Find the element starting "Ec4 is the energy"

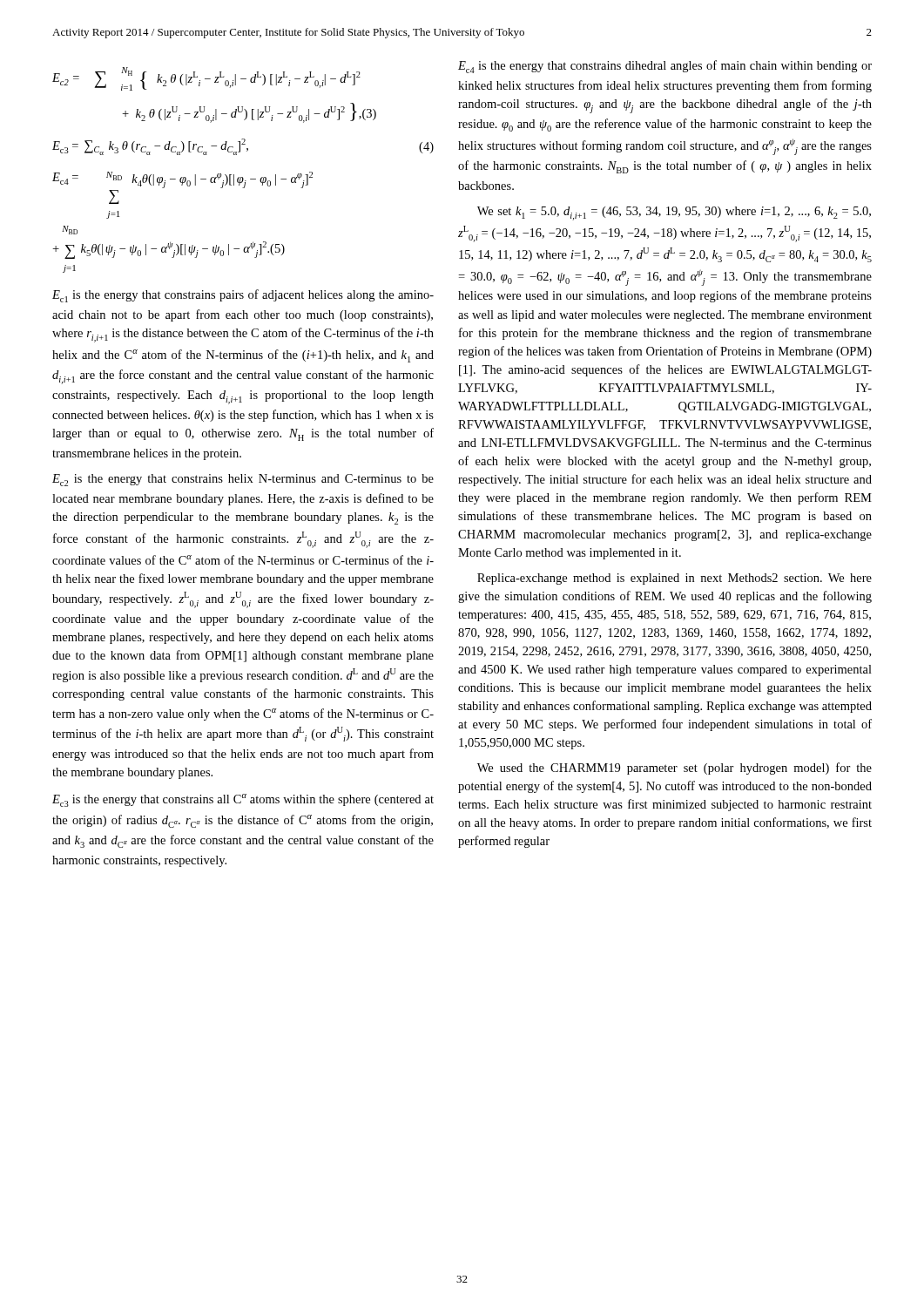point(665,126)
